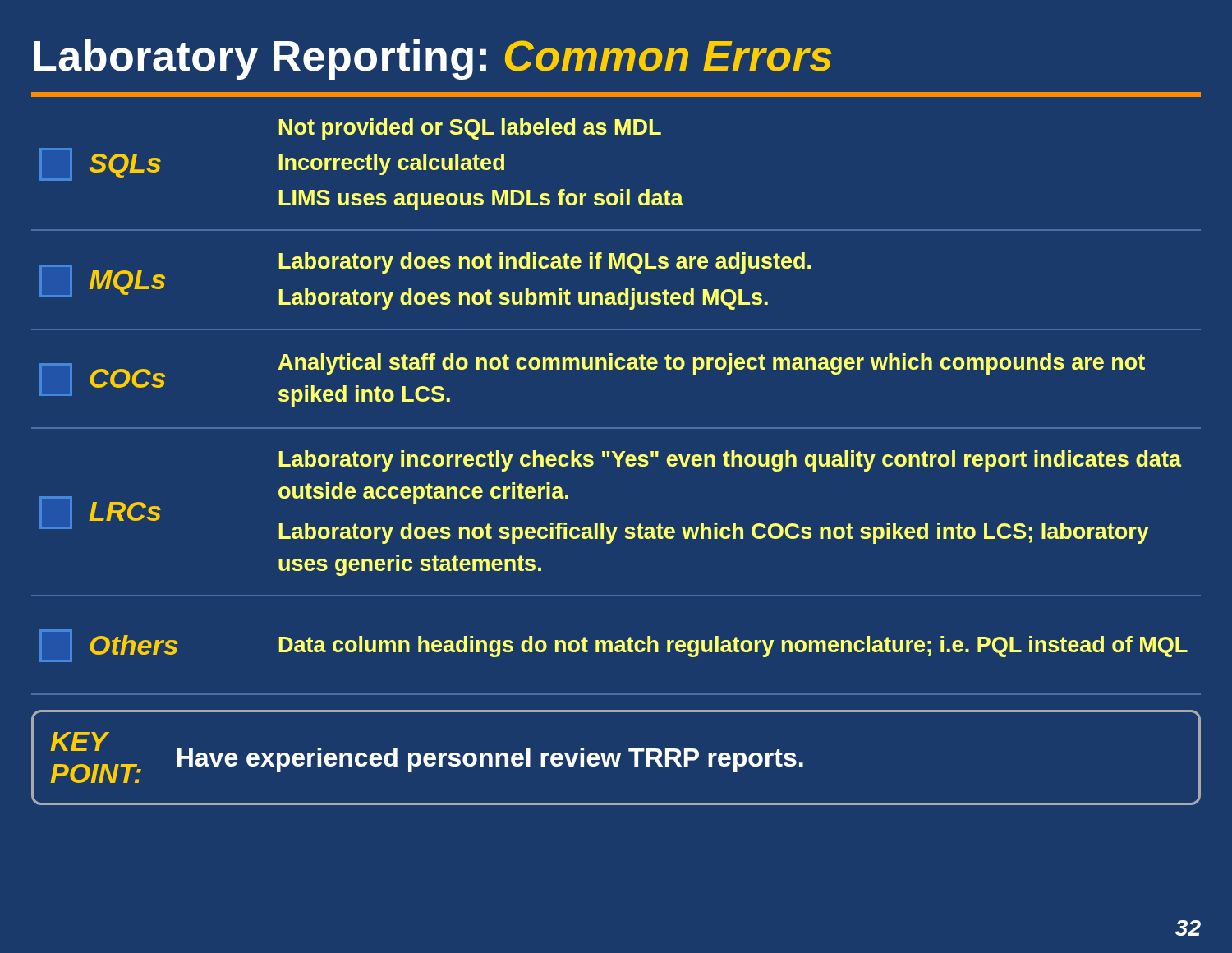Click on the element starting "MQLs Laboratory does not indicate if MQLs"
The width and height of the screenshot is (1232, 953).
(616, 280)
